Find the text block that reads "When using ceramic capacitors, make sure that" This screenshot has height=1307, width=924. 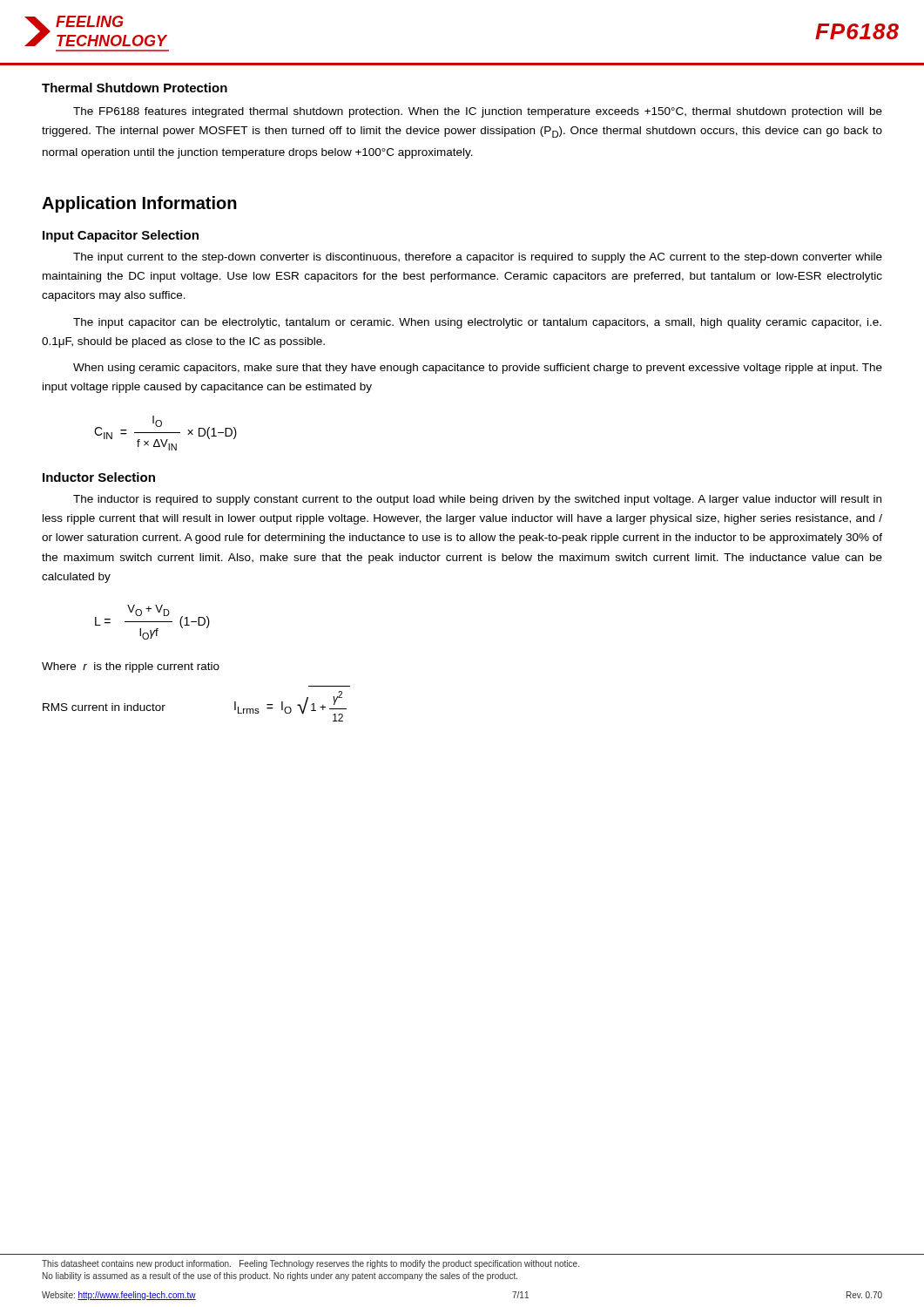[x=462, y=377]
